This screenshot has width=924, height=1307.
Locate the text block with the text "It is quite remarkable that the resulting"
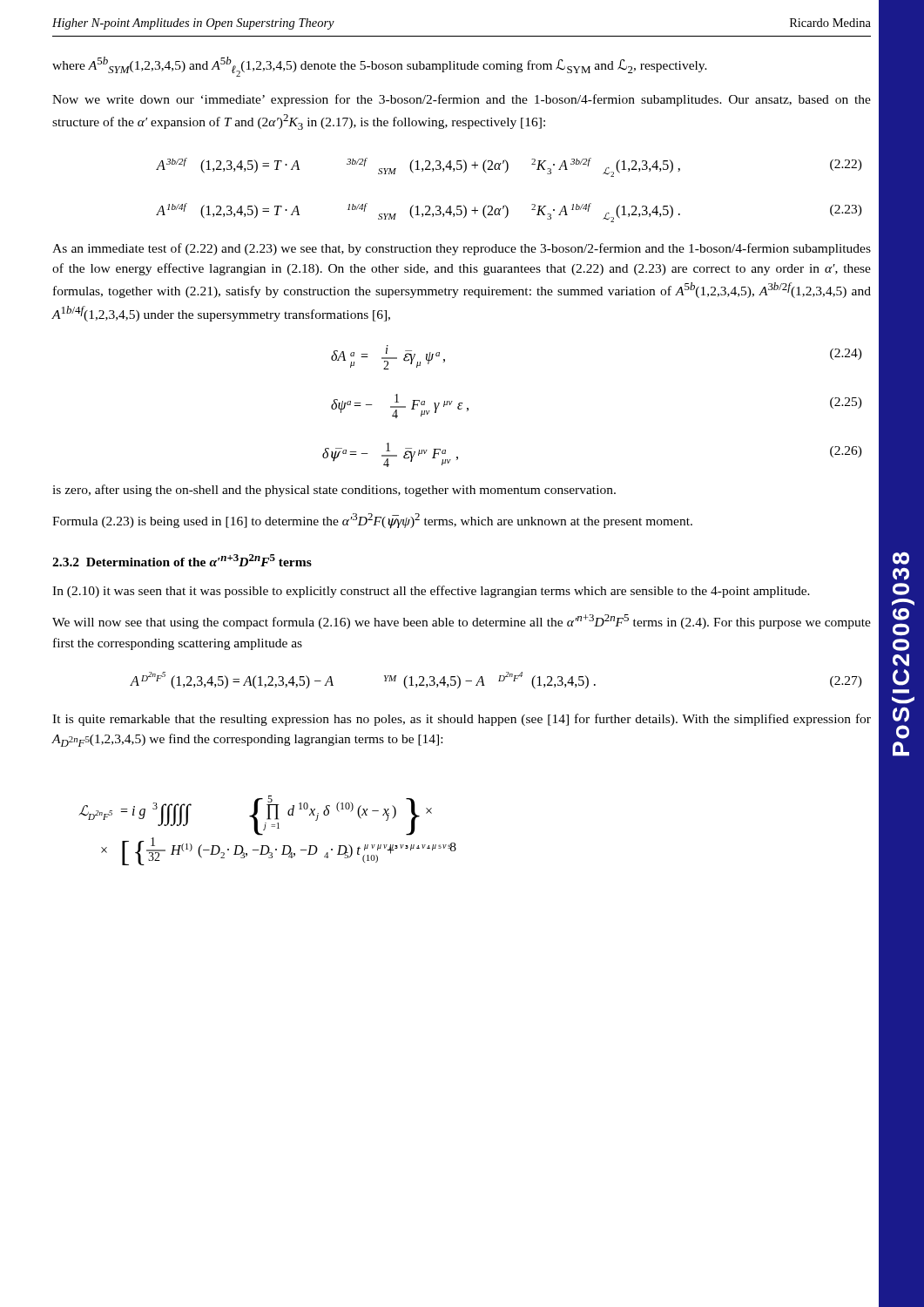tap(462, 730)
